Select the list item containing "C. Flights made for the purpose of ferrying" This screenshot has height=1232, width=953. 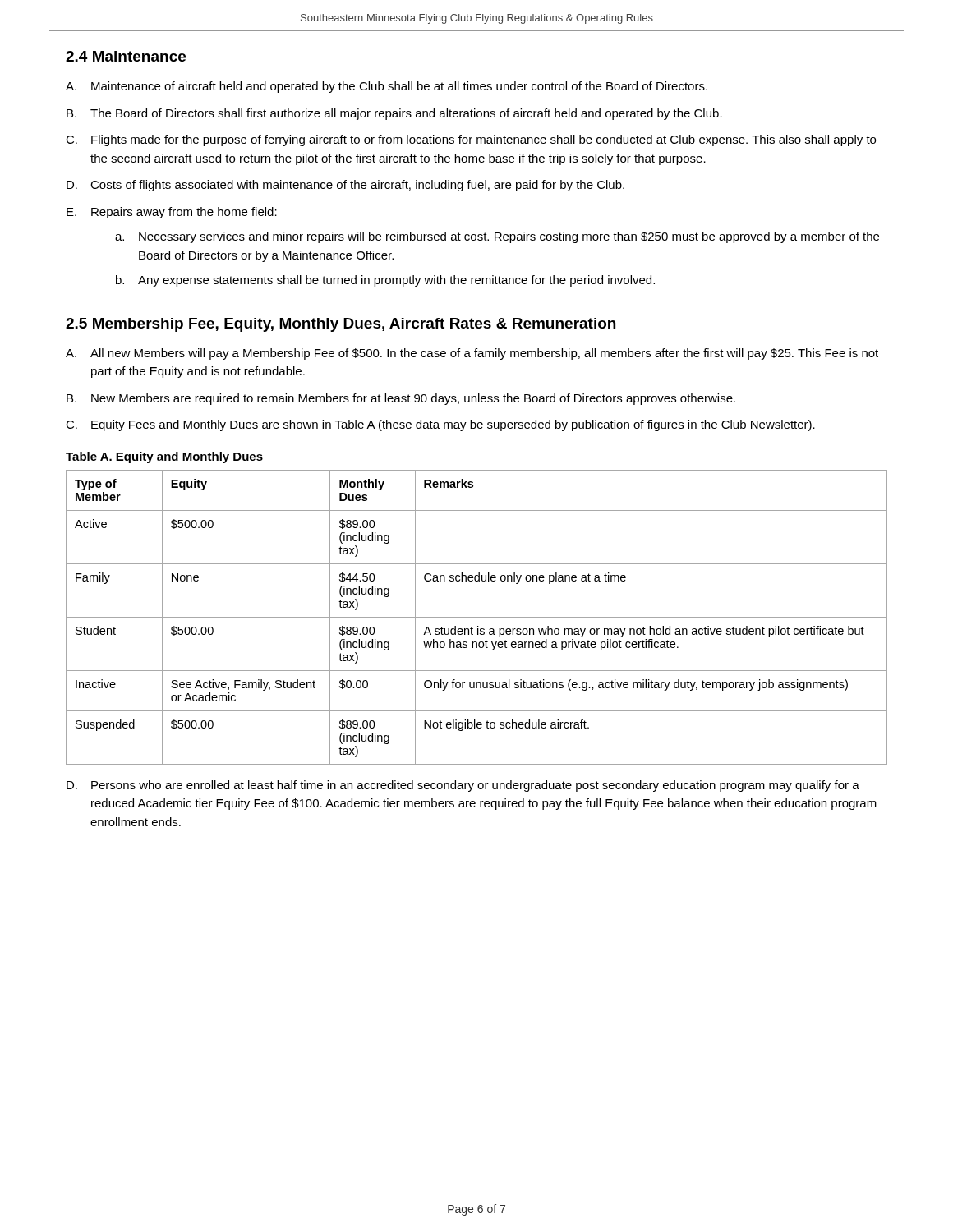point(476,149)
